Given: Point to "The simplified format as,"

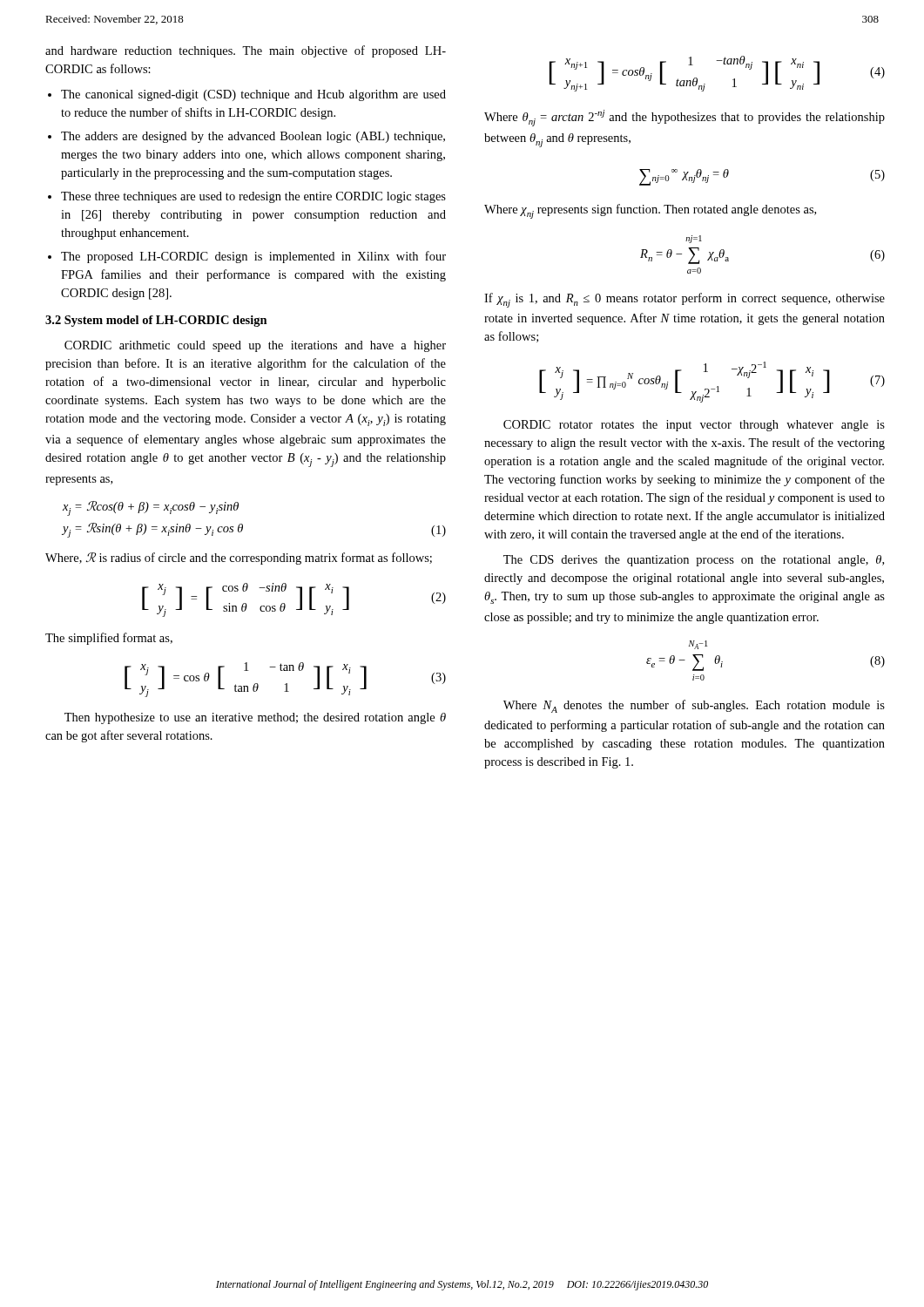Looking at the screenshot, I should [x=109, y=639].
